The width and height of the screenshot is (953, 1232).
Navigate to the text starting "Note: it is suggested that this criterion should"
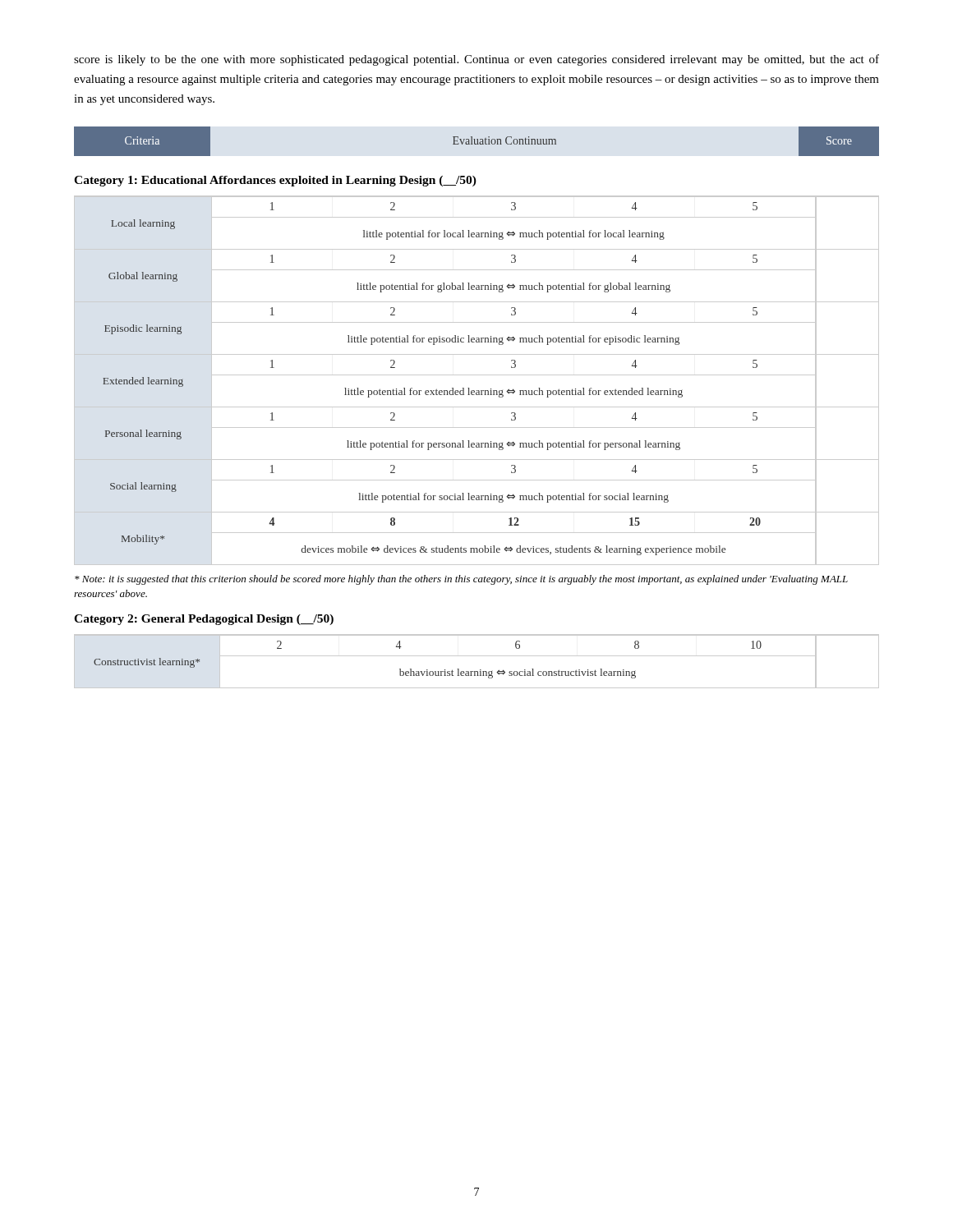point(461,586)
